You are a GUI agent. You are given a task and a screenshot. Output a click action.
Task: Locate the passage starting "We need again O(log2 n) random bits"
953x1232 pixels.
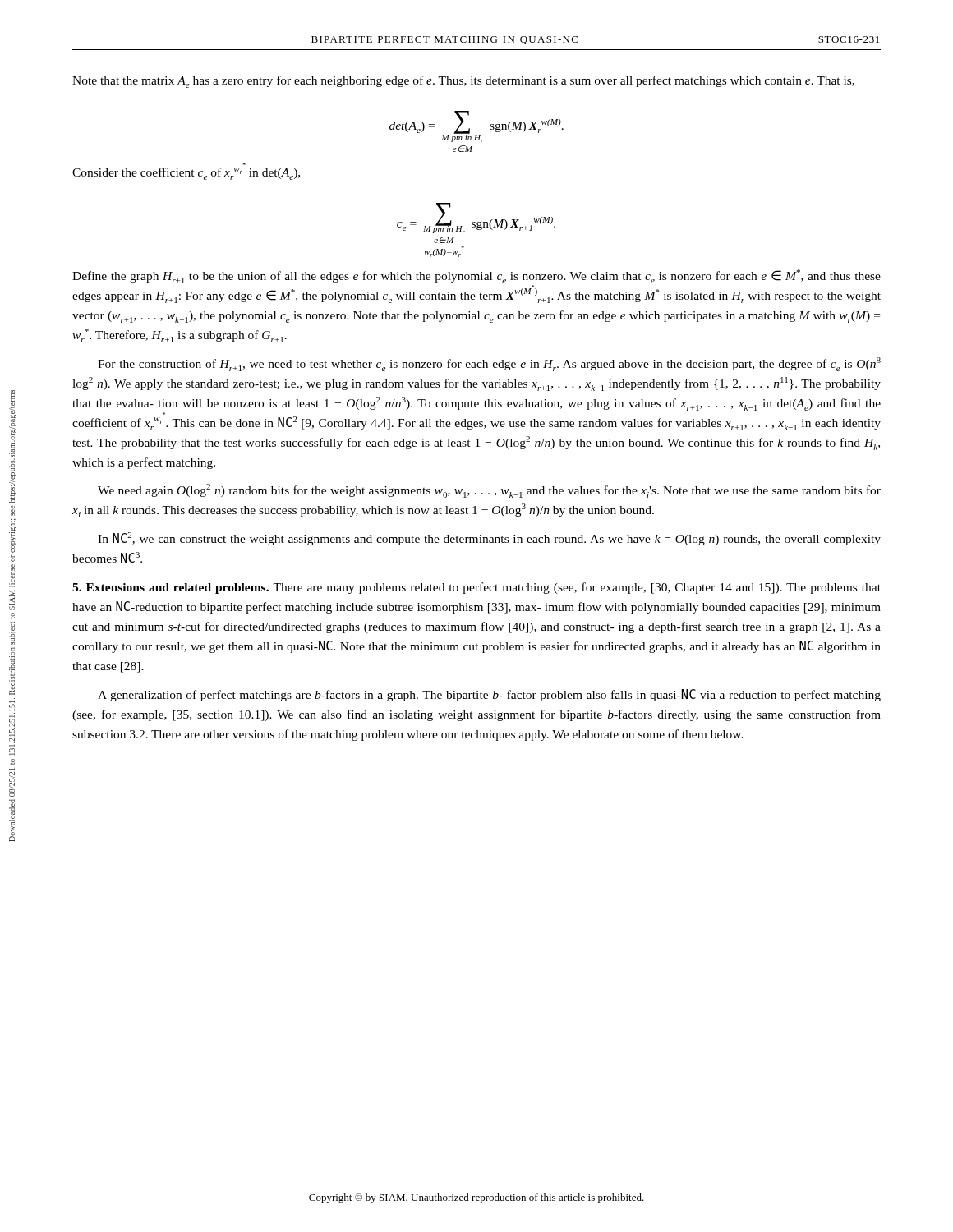(476, 501)
